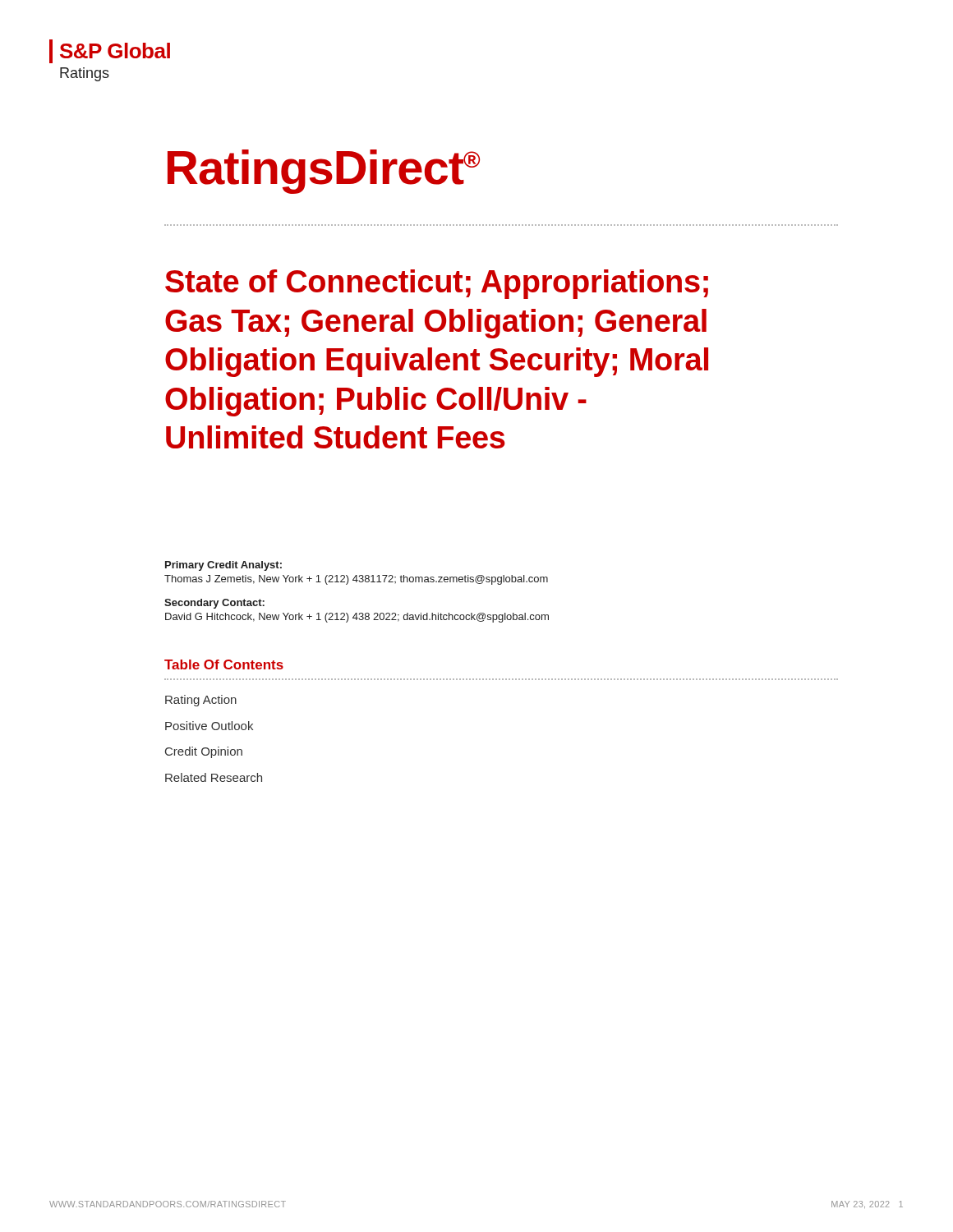Navigate to the element starting "Positive Outlook"
Viewport: 953px width, 1232px height.
point(209,725)
